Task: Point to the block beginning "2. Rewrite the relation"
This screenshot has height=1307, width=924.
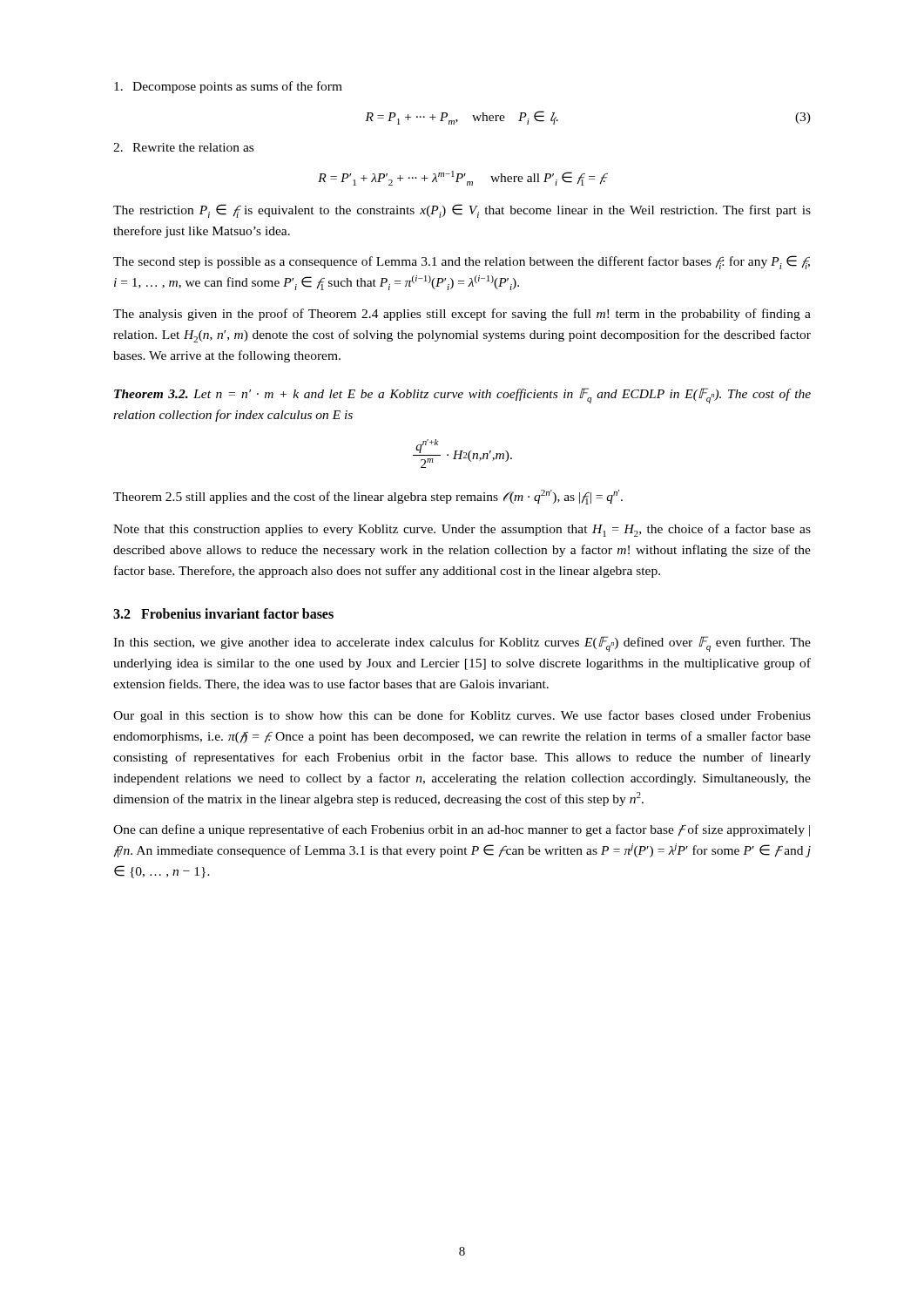Action: (184, 147)
